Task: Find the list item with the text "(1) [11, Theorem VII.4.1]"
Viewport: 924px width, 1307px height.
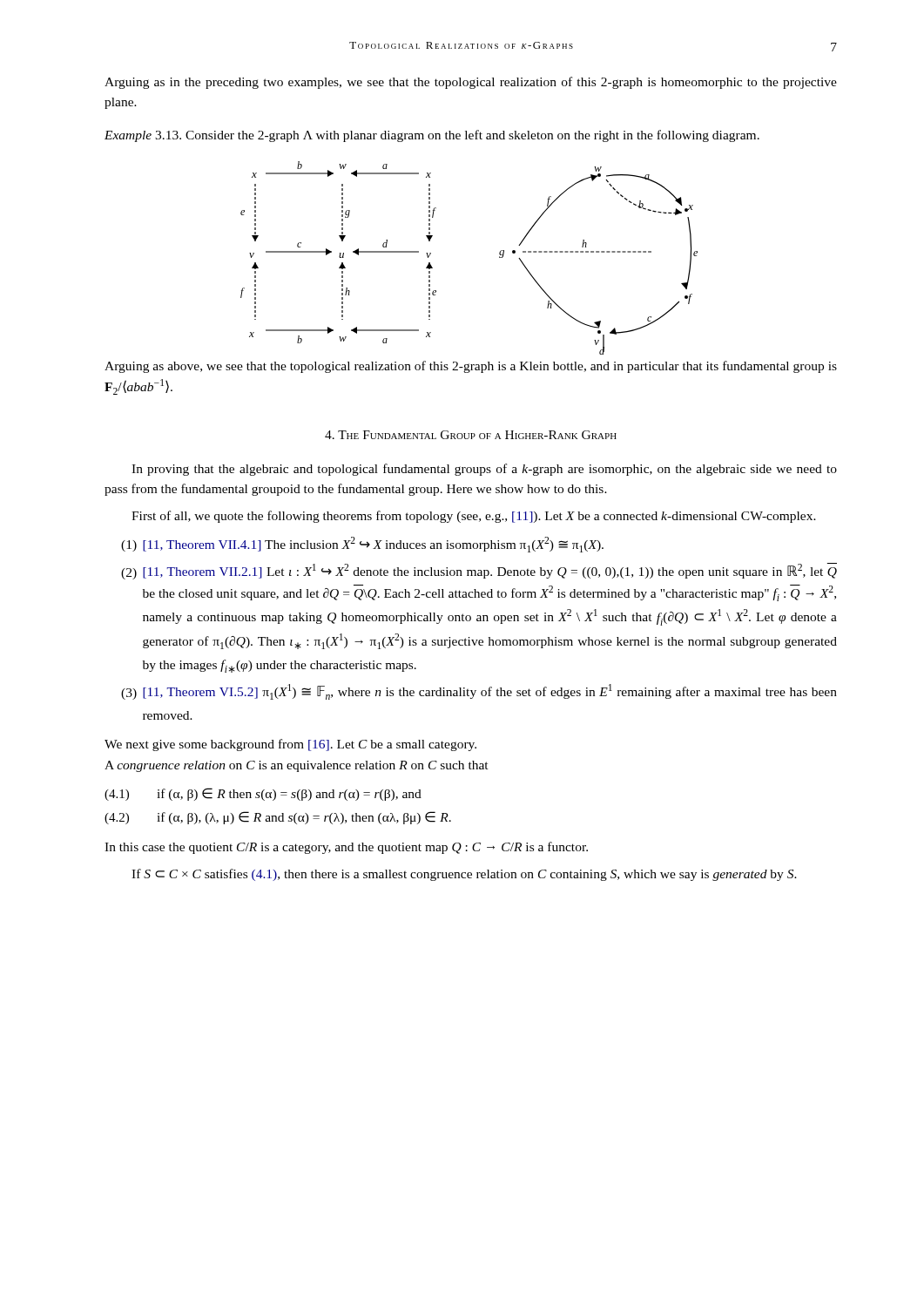Action: click(471, 545)
